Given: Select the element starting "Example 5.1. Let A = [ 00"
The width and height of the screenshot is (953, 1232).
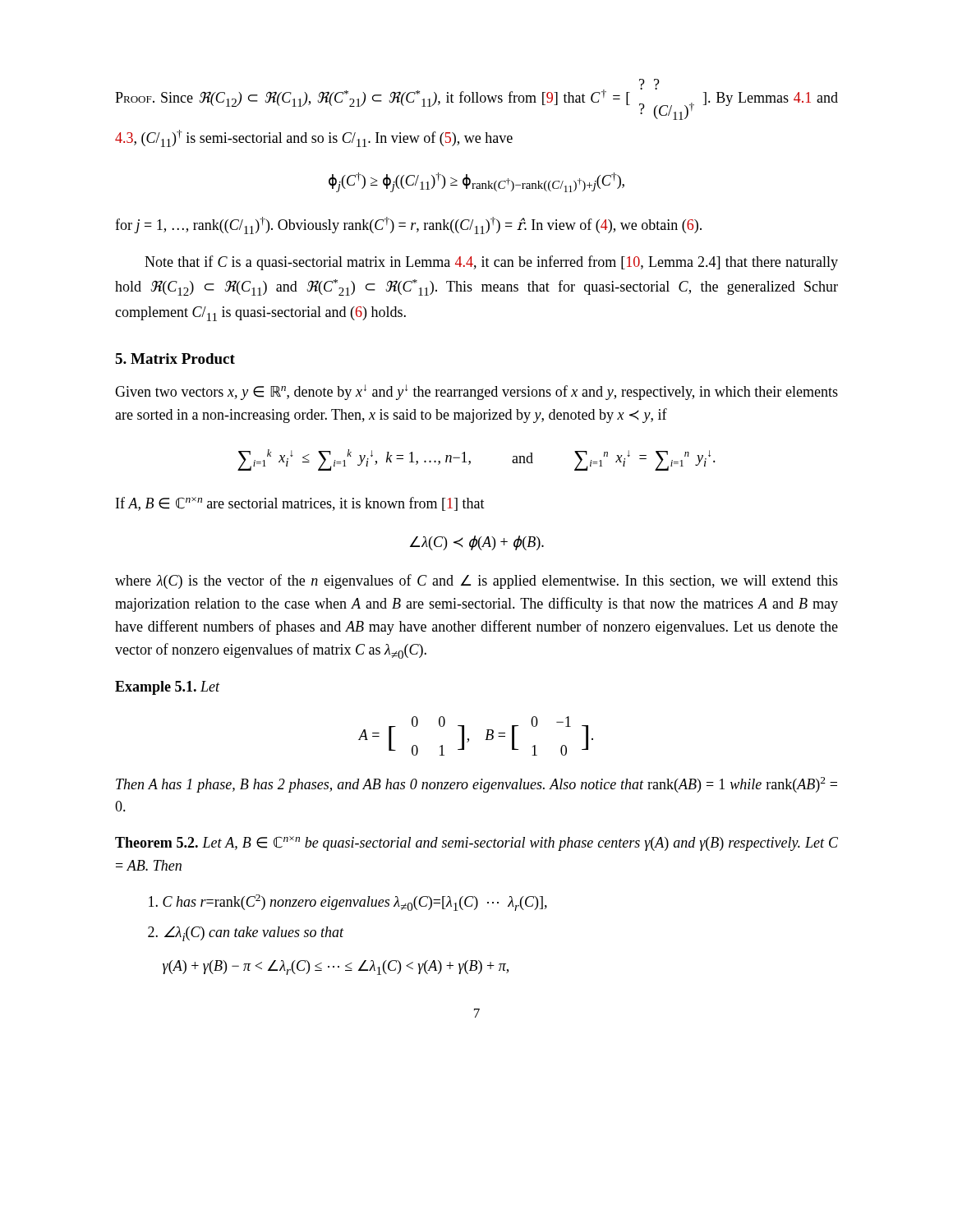Looking at the screenshot, I should click(x=476, y=747).
